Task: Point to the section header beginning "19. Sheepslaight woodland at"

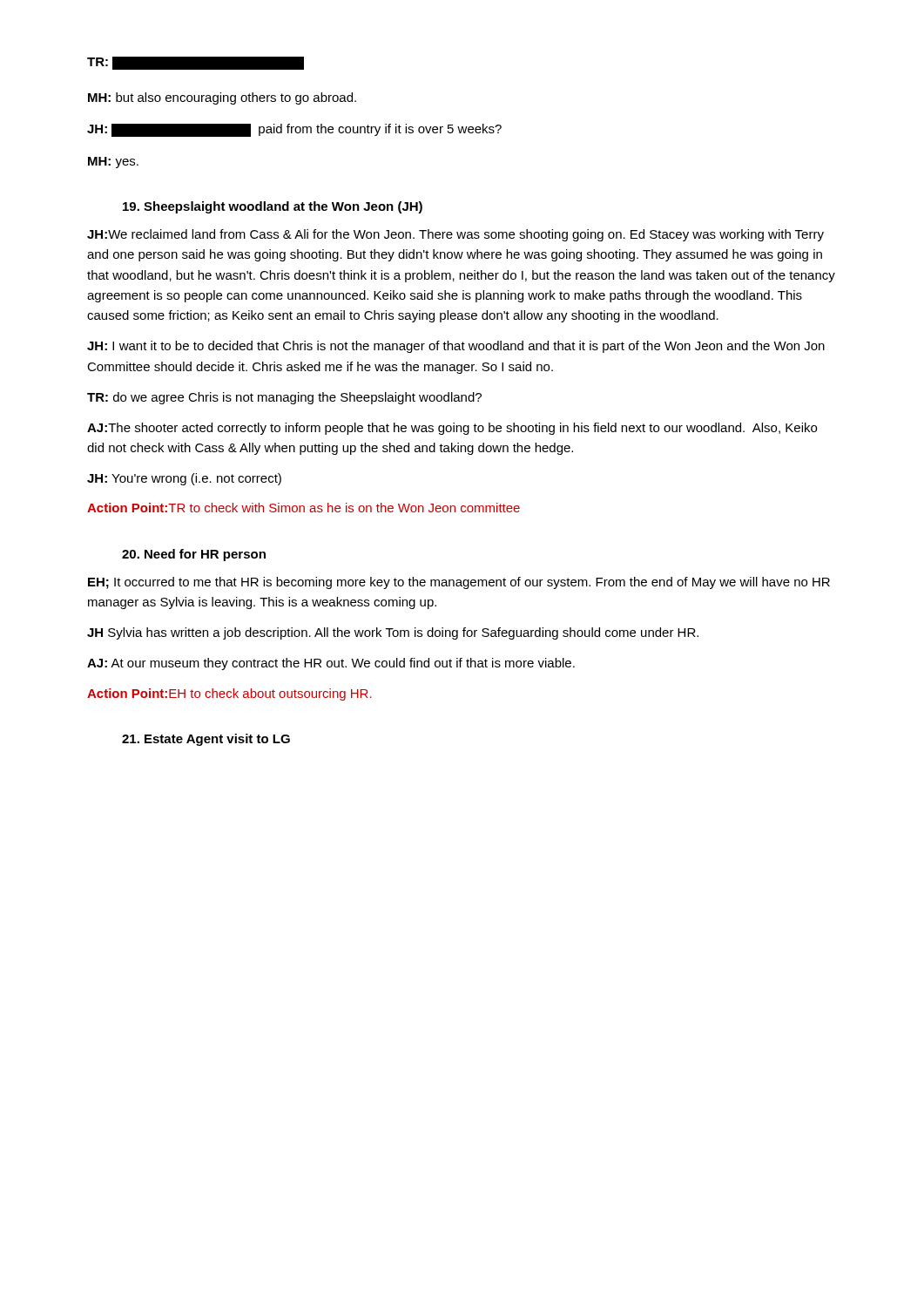Action: coord(272,206)
